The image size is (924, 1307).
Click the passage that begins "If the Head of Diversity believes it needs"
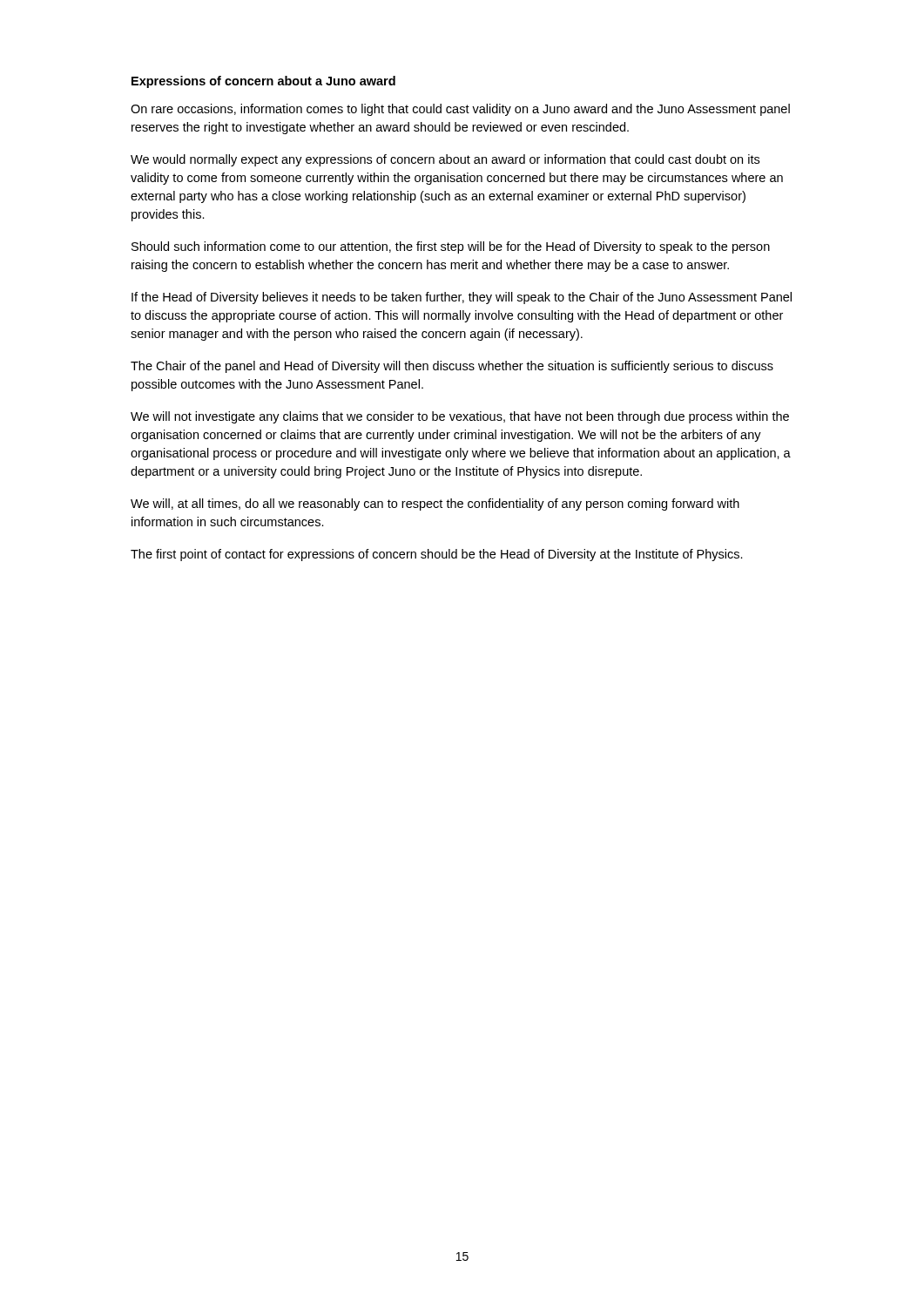coord(462,316)
